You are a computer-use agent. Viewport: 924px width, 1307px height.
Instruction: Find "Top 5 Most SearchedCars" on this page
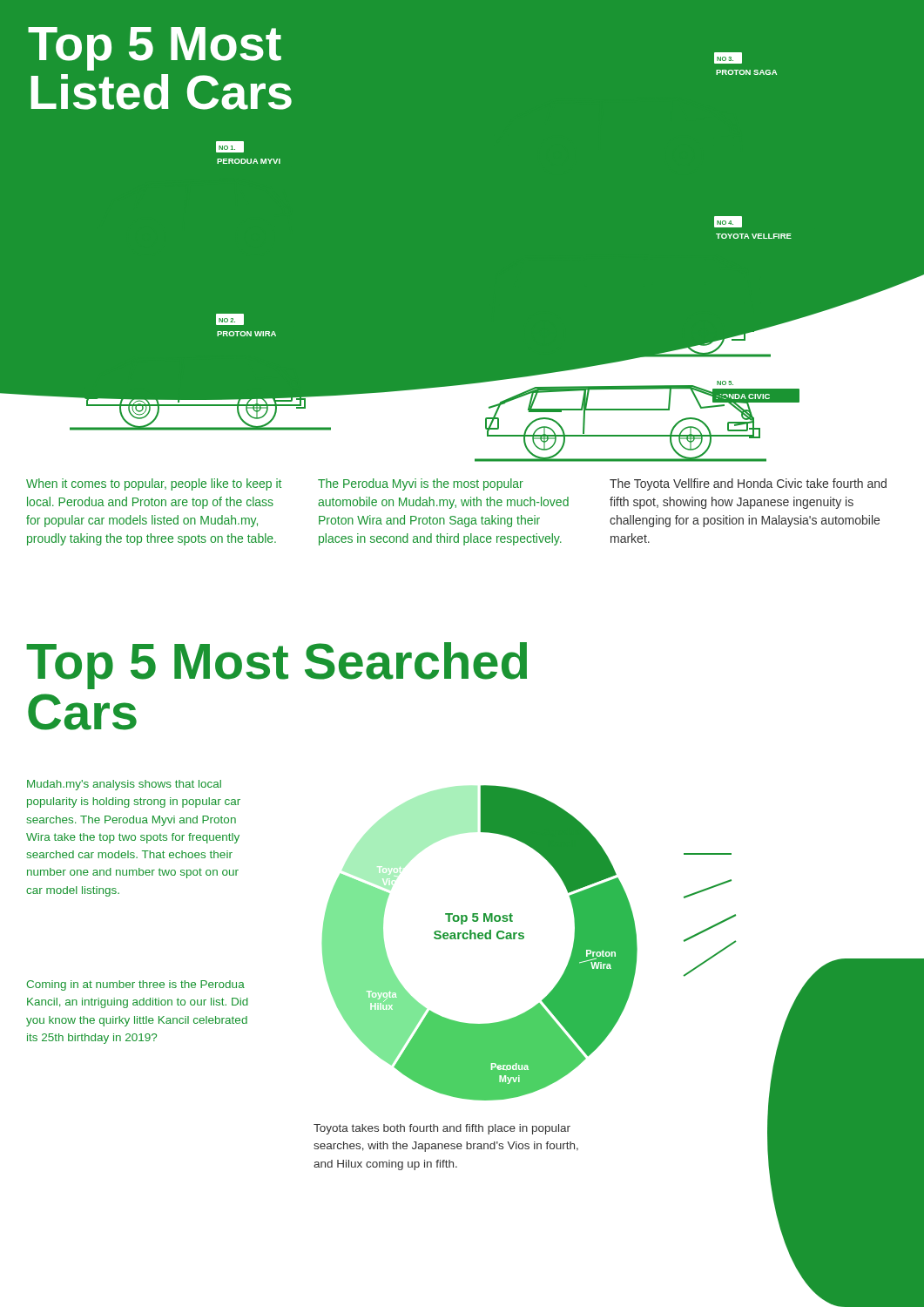(278, 687)
